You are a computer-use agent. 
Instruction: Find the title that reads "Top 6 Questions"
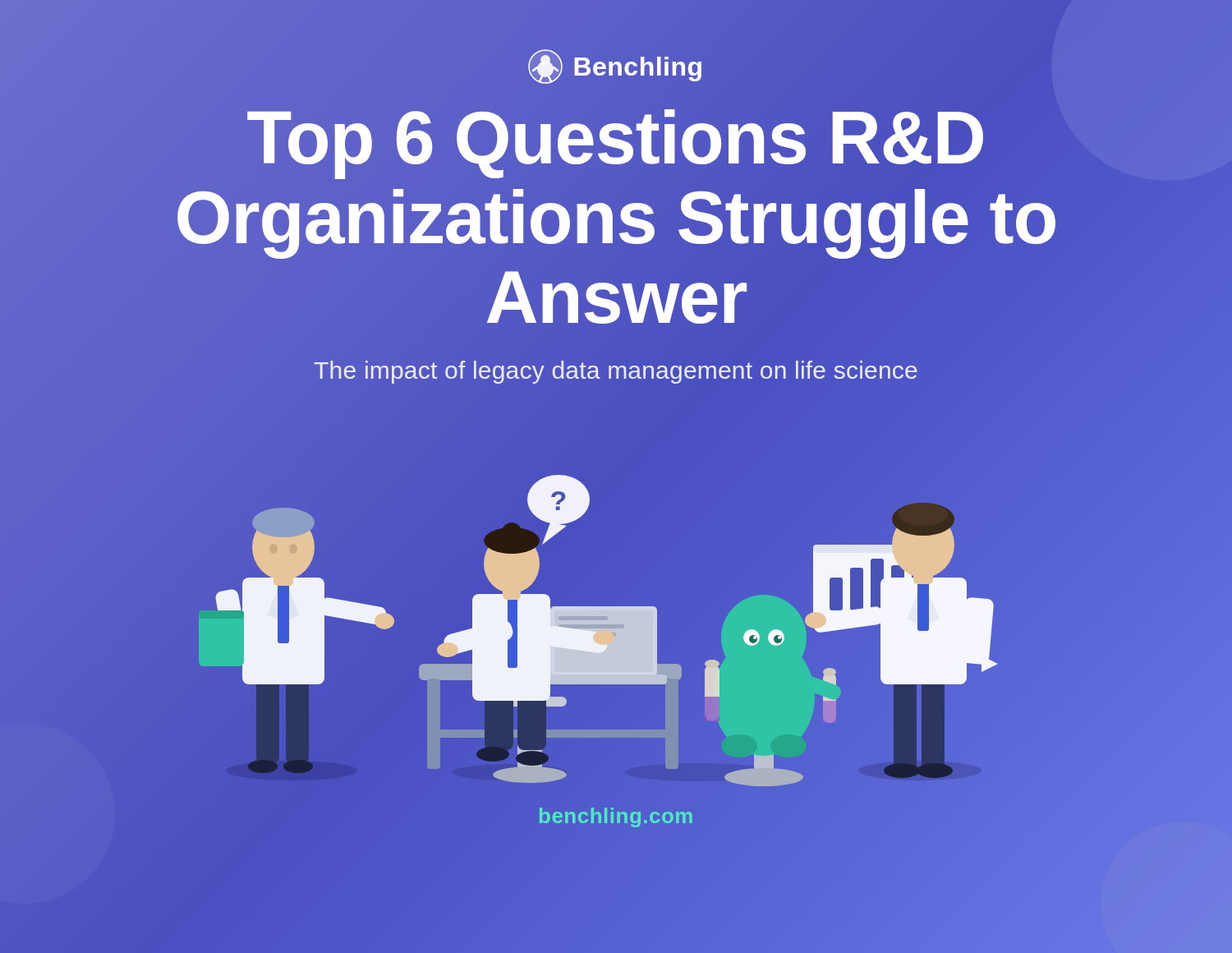(616, 218)
